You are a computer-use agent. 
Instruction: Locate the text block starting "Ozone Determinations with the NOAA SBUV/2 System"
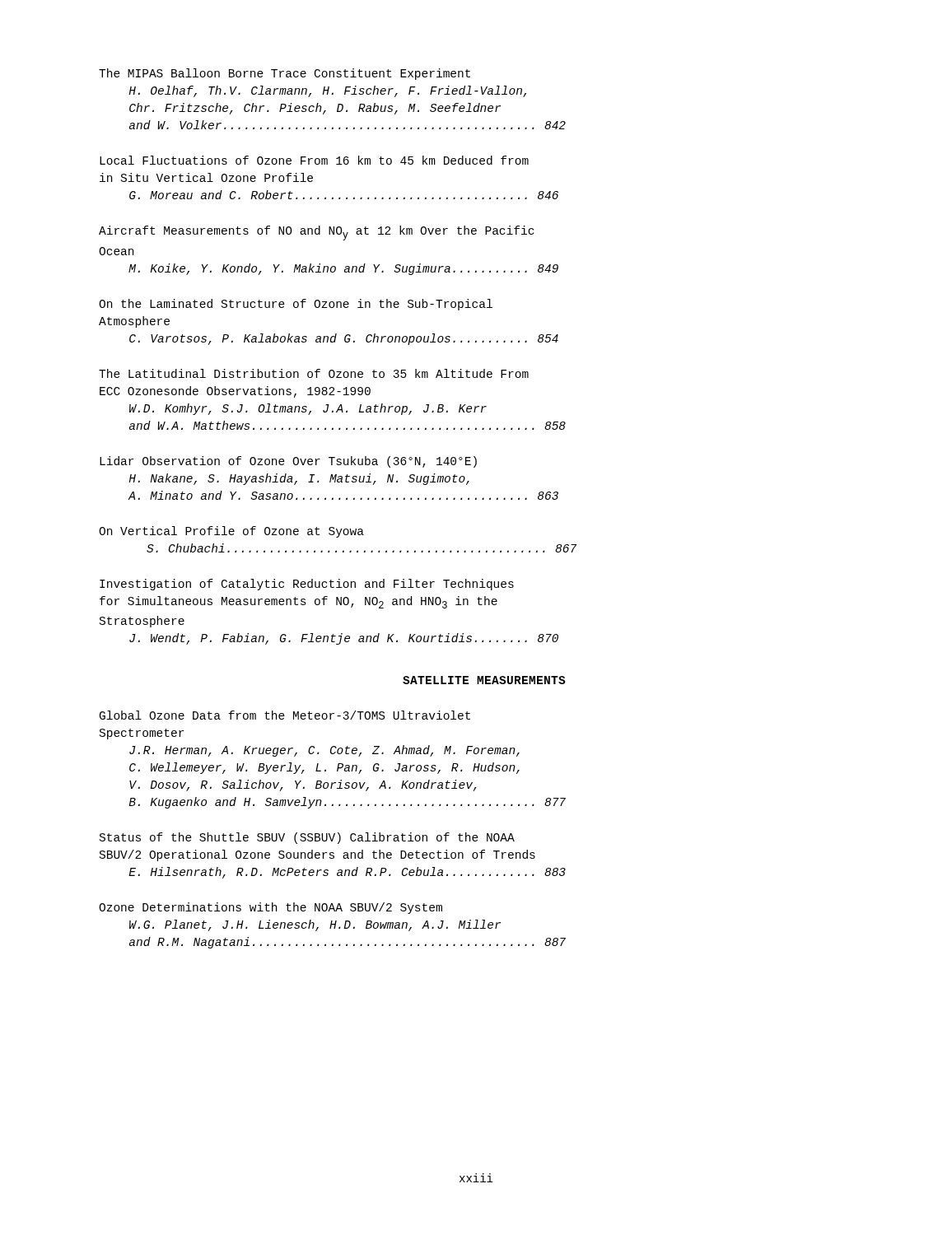[x=484, y=926]
